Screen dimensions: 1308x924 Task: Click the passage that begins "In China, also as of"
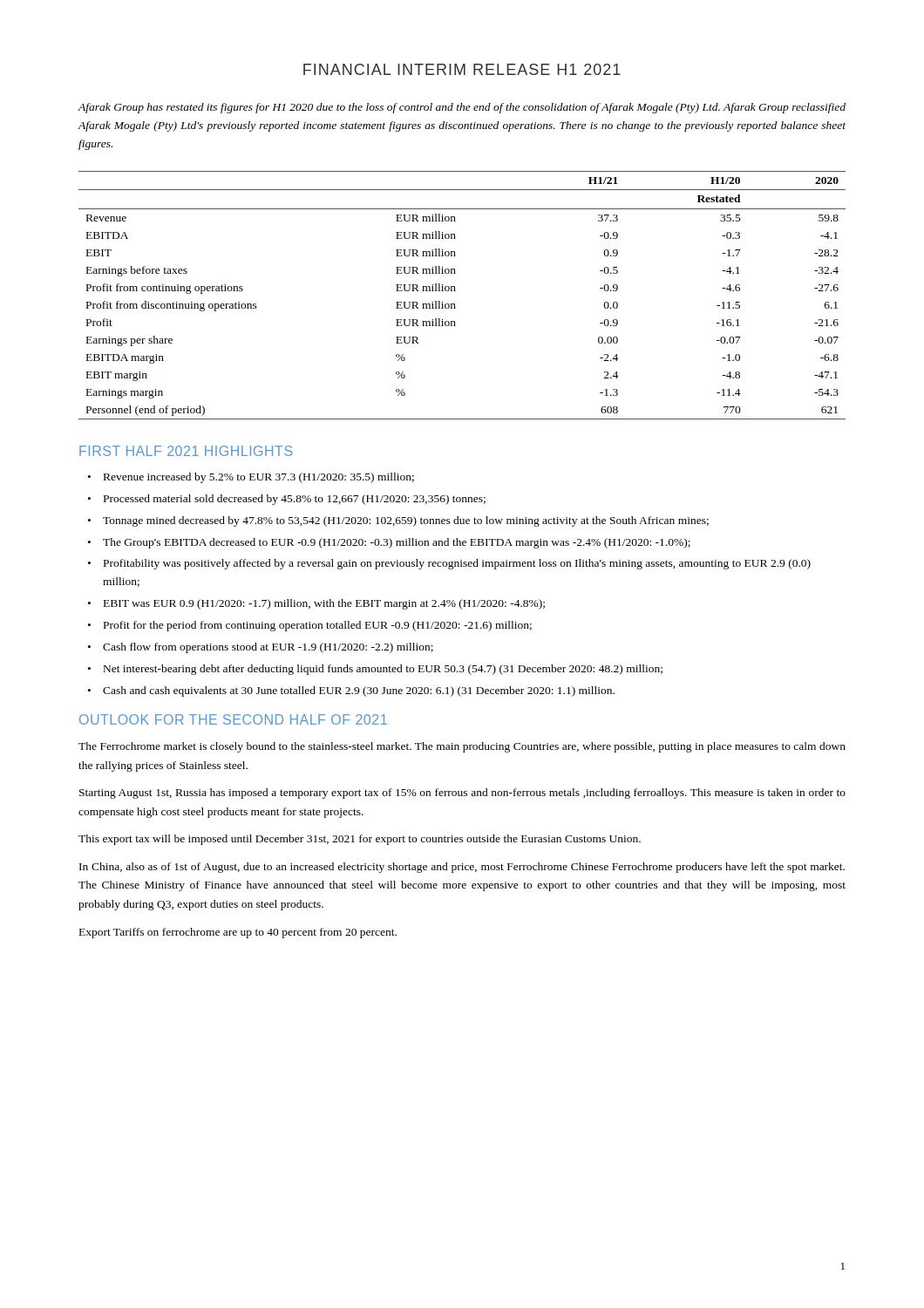coord(462,885)
